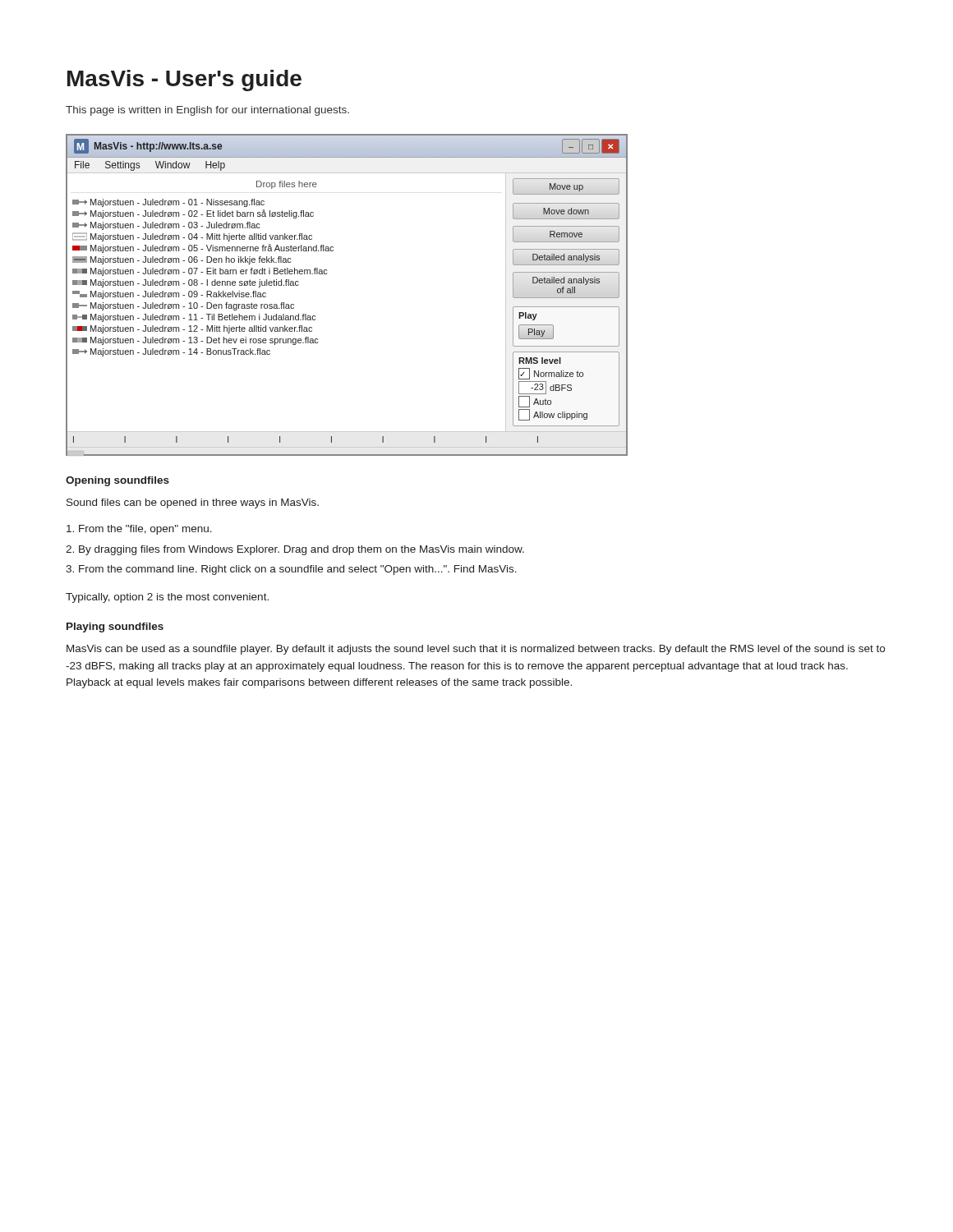Viewport: 953px width, 1232px height.
Task: Navigate to the passage starting "Opening soundfiles"
Action: click(x=118, y=480)
